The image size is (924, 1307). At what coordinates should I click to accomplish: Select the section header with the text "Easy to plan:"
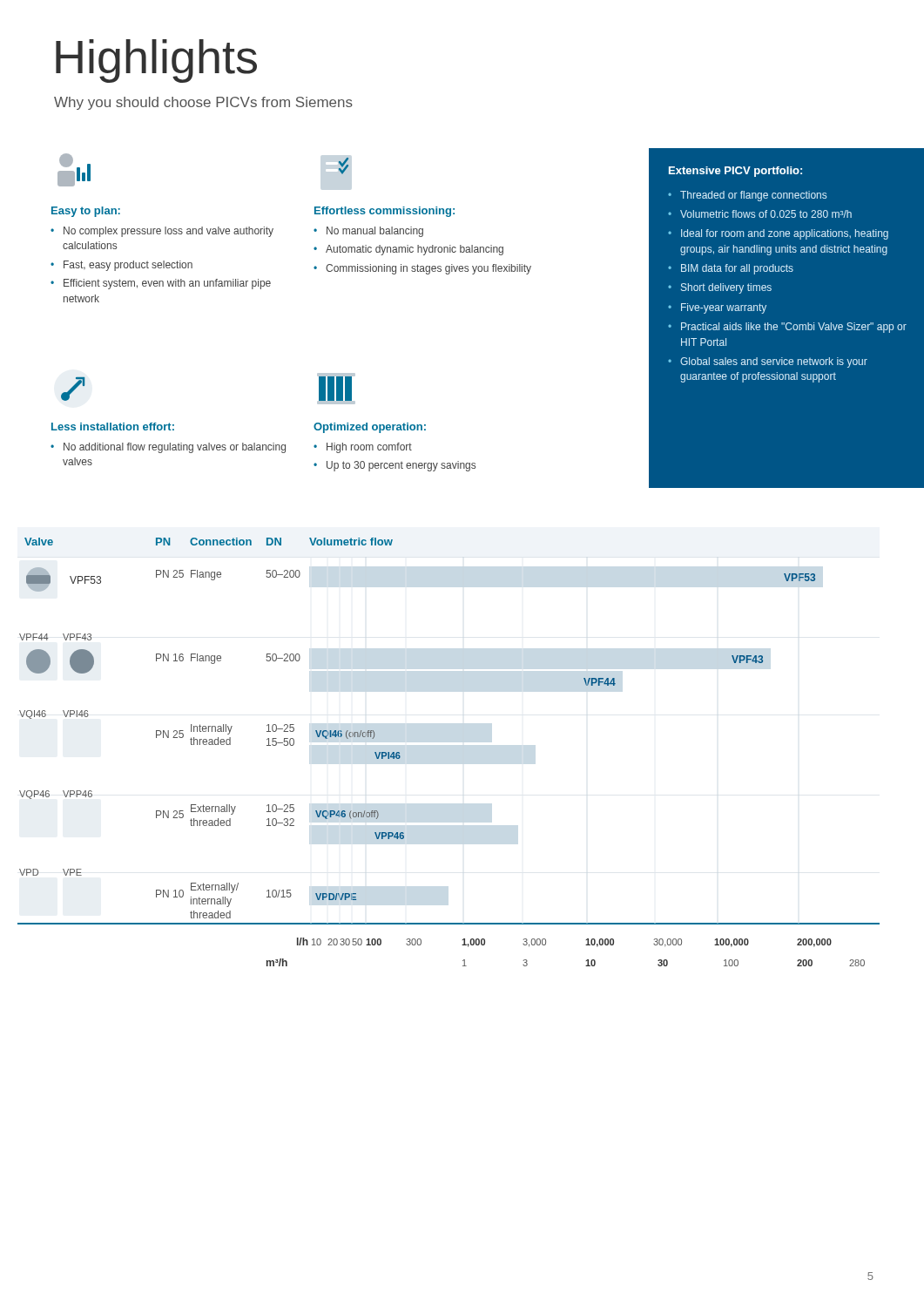pos(86,210)
